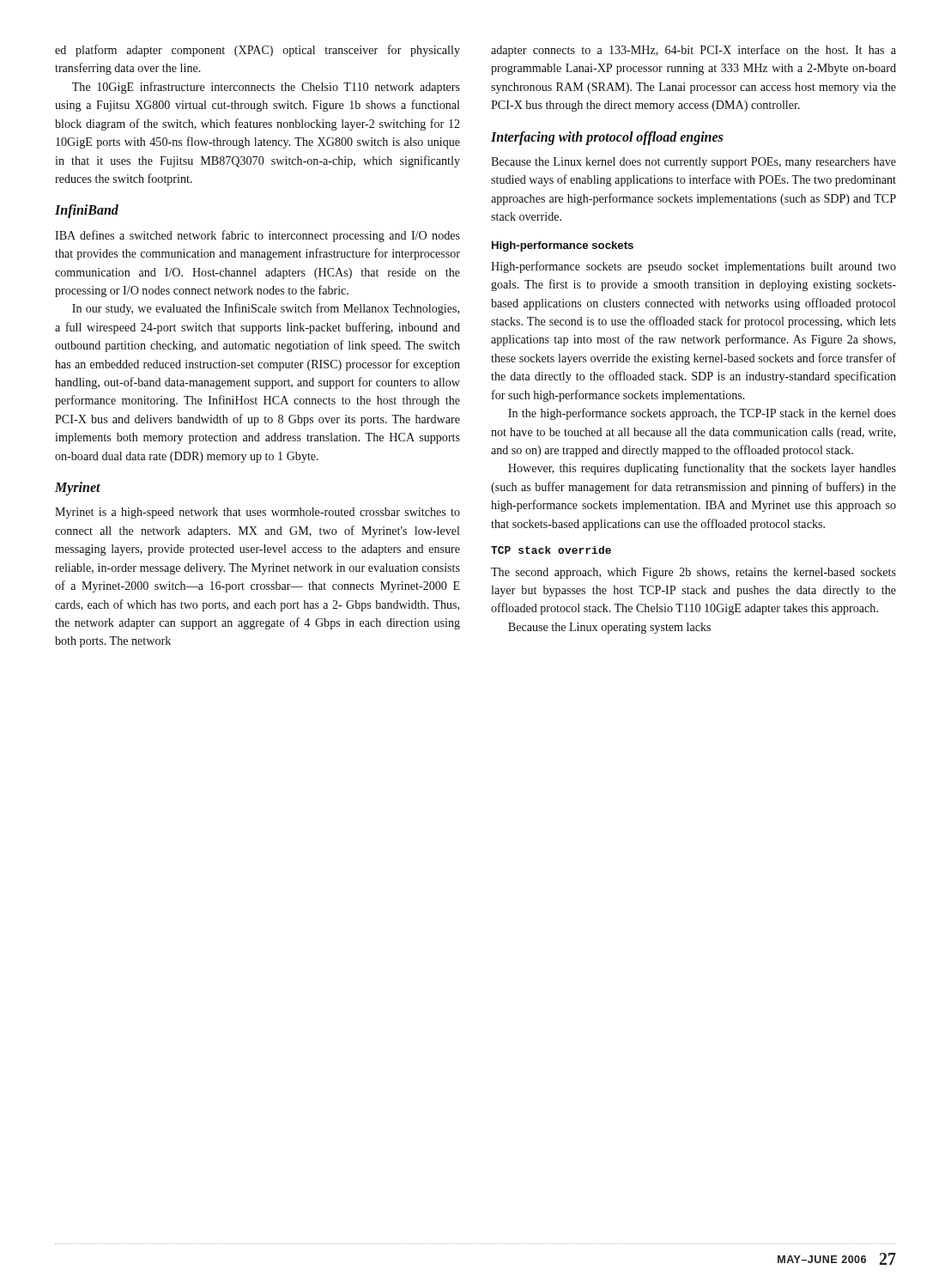Locate the block of text that opens with "IBA defines a switched network fabric to"
The width and height of the screenshot is (951, 1288).
pyautogui.click(x=258, y=346)
